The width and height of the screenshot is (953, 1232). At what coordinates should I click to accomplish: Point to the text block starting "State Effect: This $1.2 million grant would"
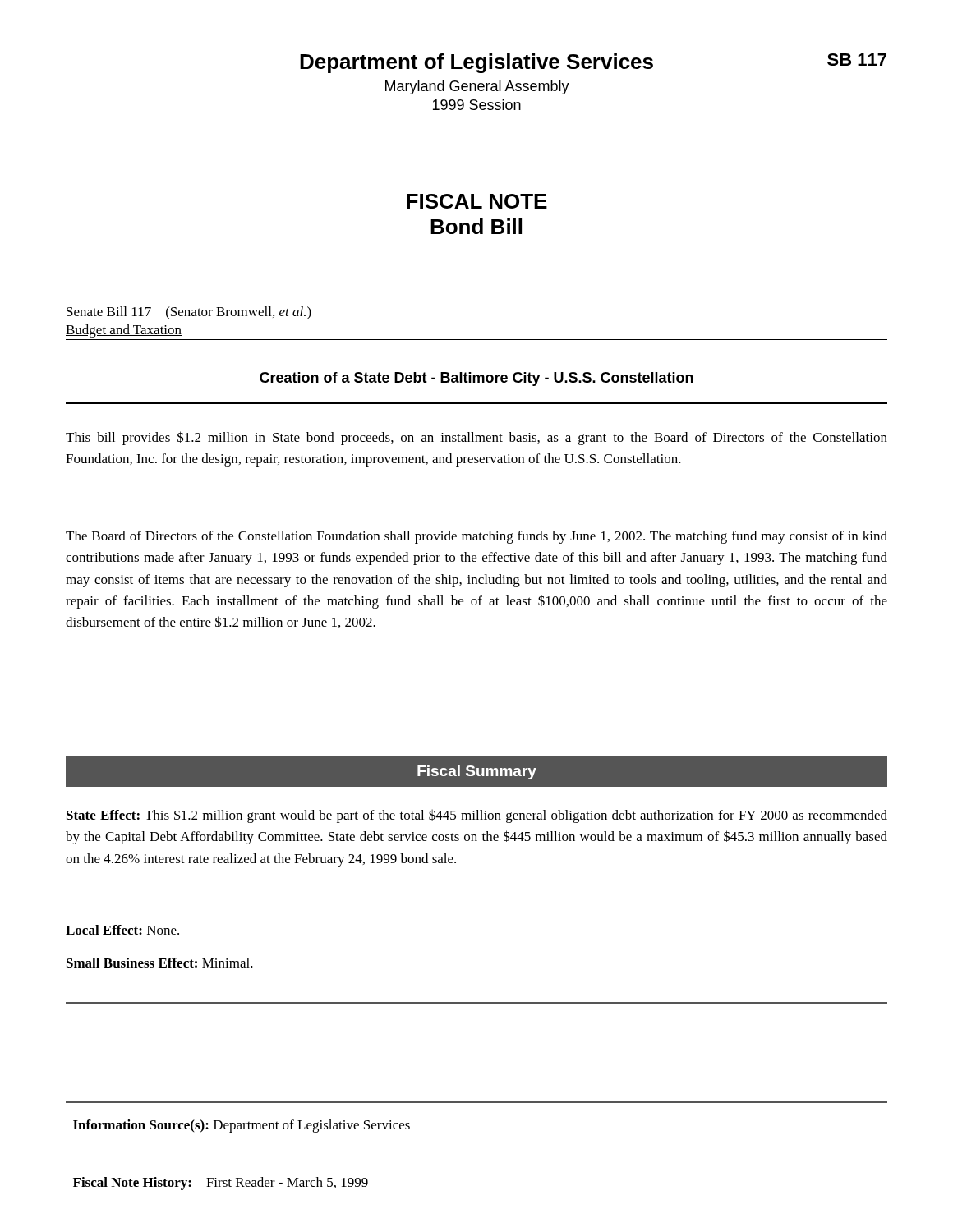pyautogui.click(x=476, y=837)
